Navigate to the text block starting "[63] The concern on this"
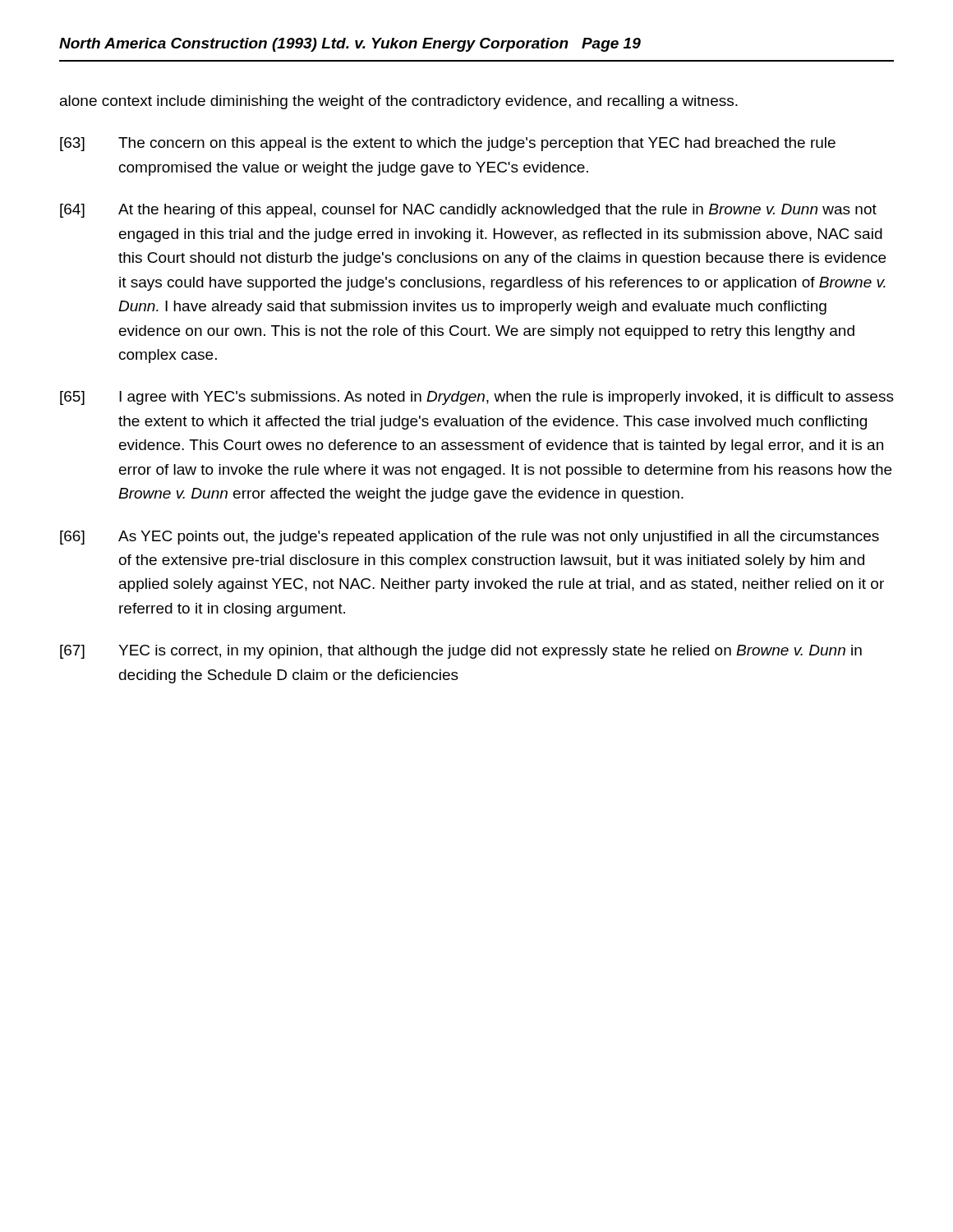 (476, 155)
